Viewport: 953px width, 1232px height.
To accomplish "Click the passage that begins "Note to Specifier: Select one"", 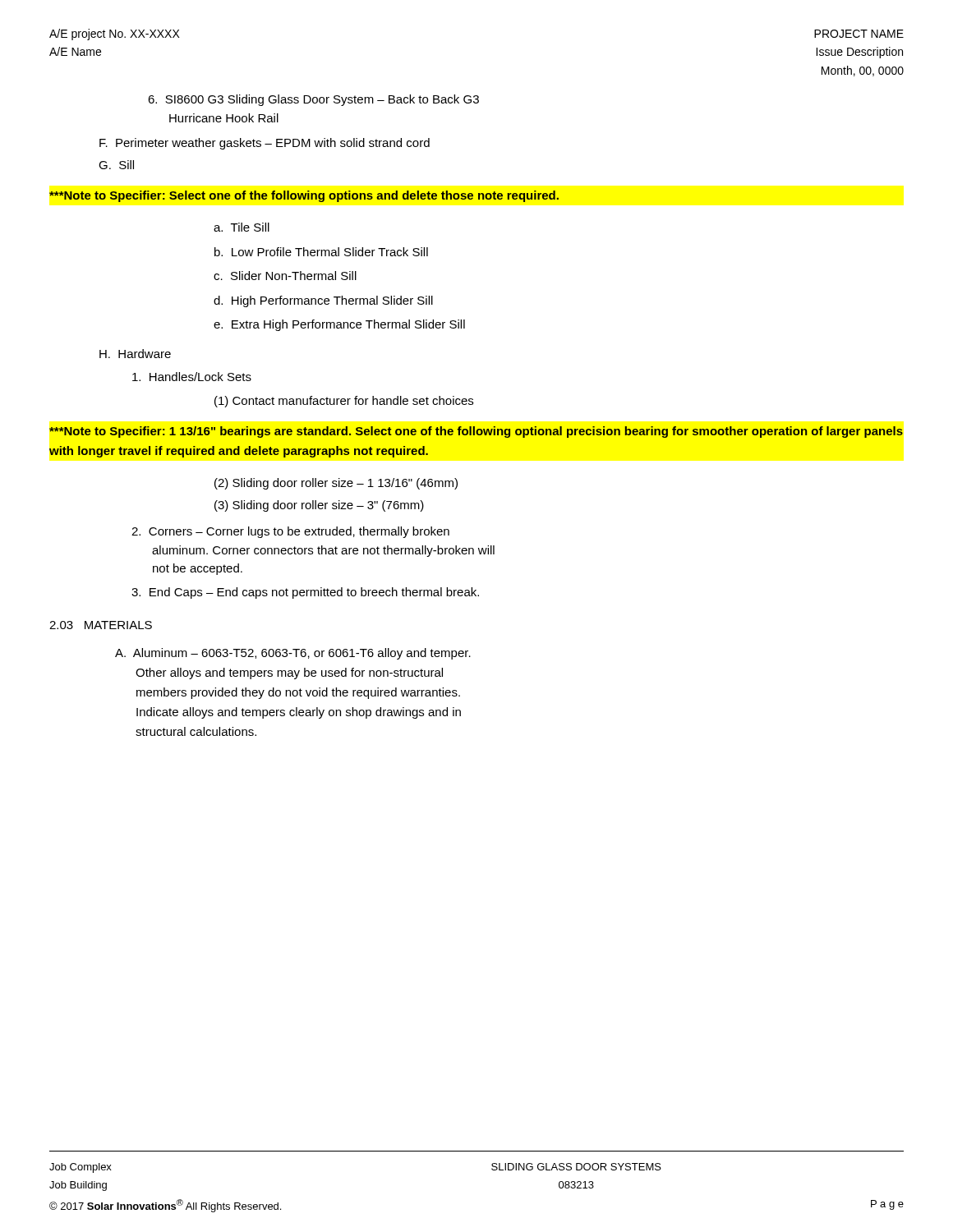I will tap(476, 196).
